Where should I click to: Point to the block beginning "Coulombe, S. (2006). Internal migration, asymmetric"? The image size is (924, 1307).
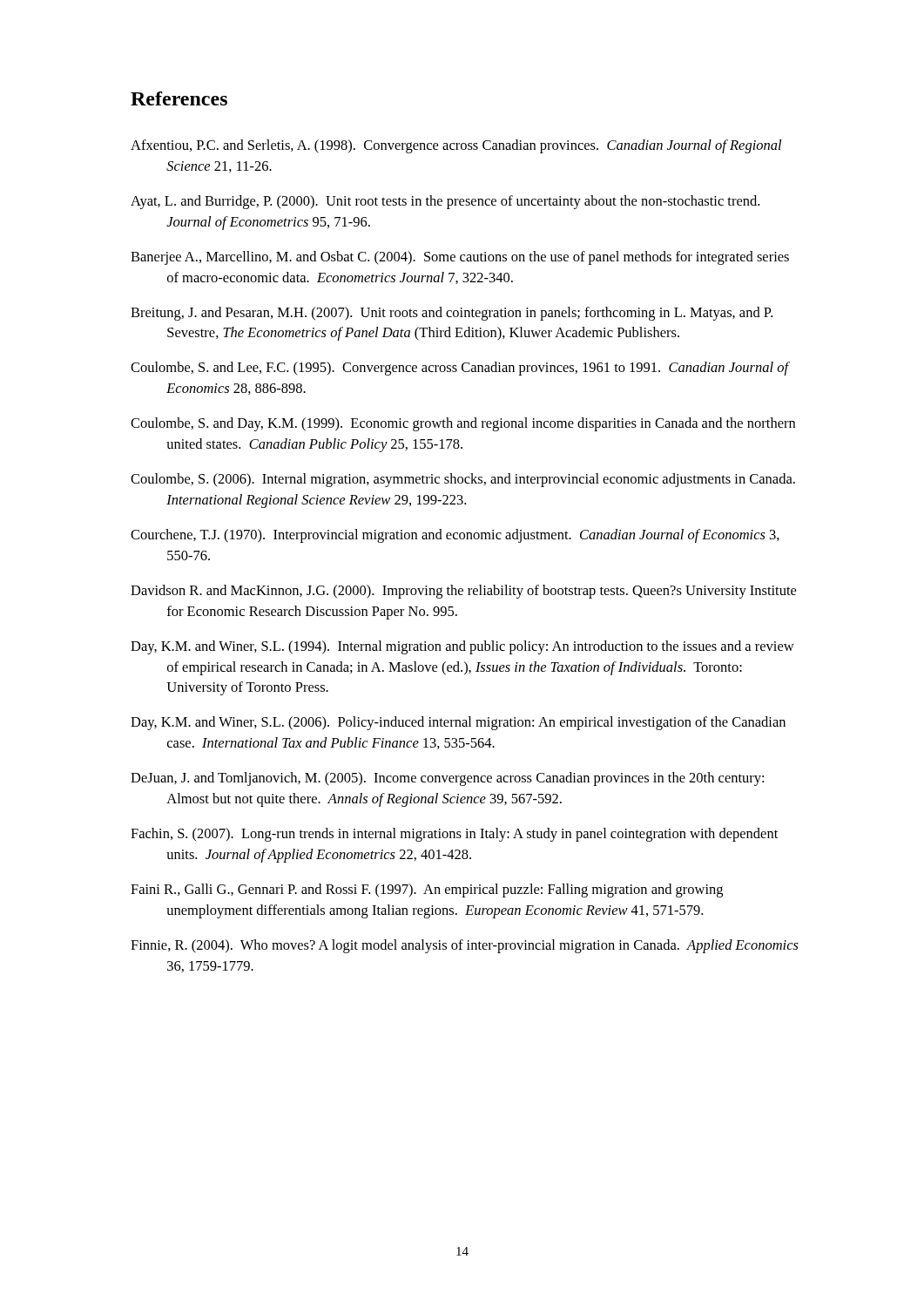465,489
